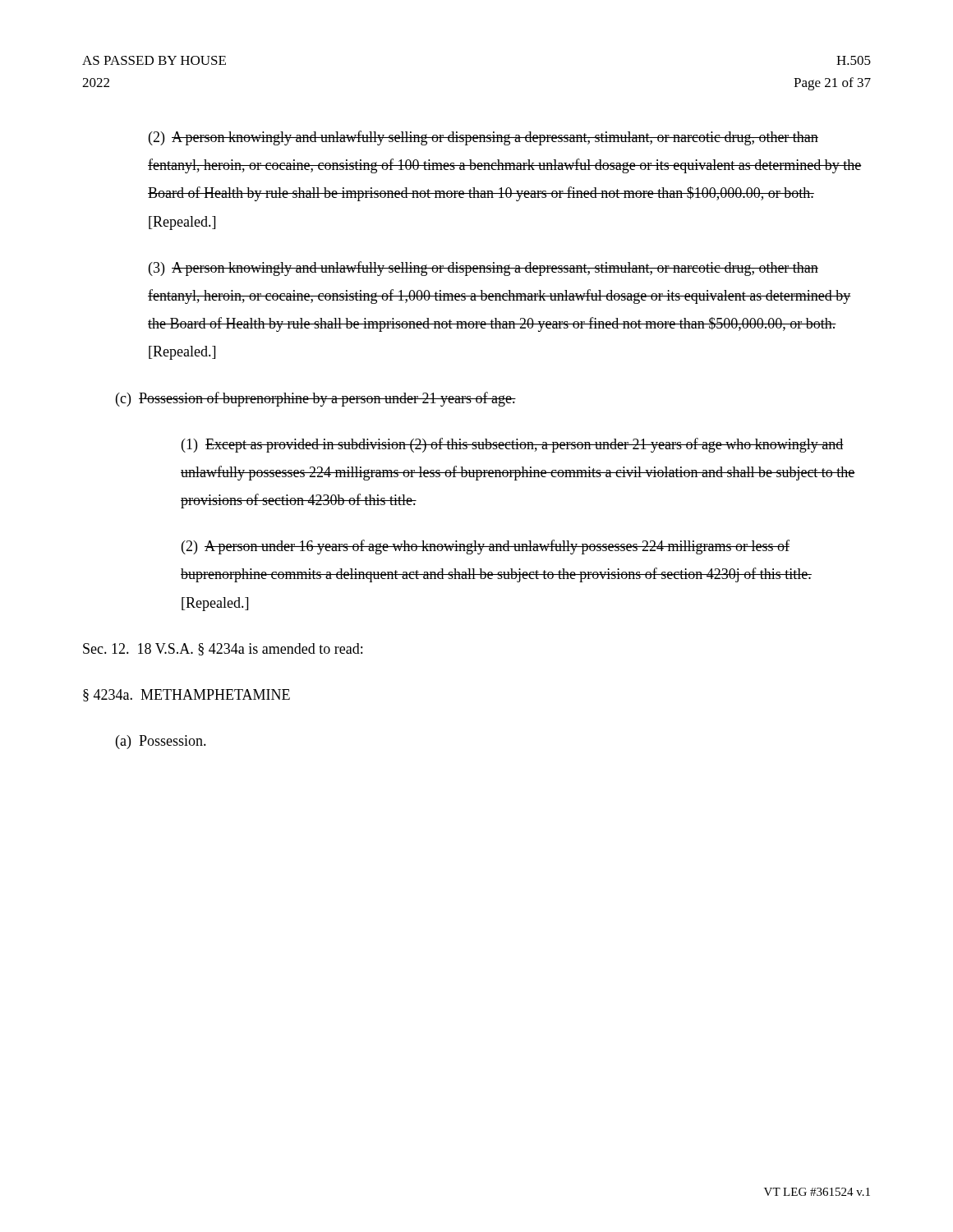Viewport: 953px width, 1232px height.
Task: Click on the text starting "(3) A person knowingly"
Action: [499, 310]
